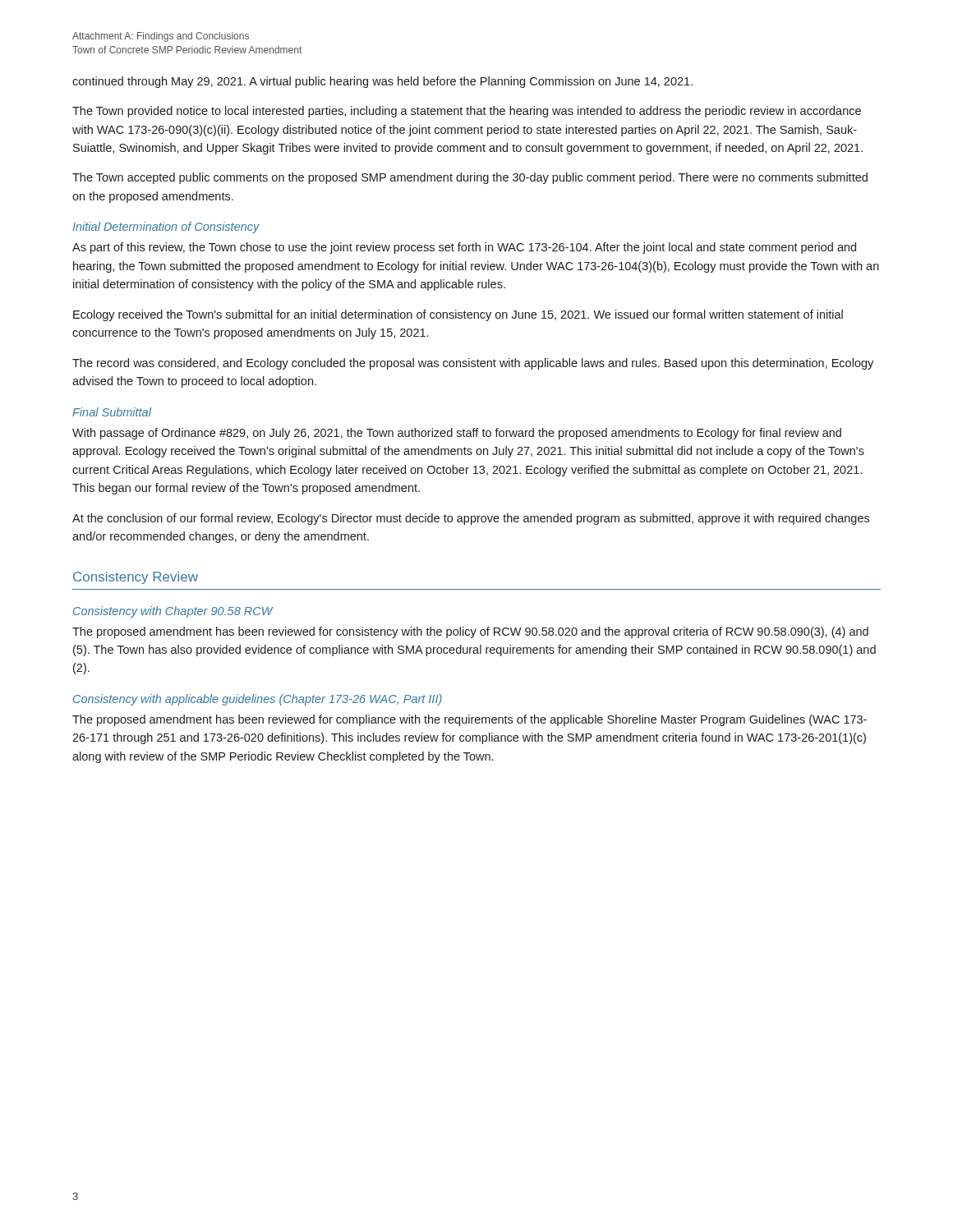Point to the text block starting "The Town provided notice to"

click(x=468, y=129)
